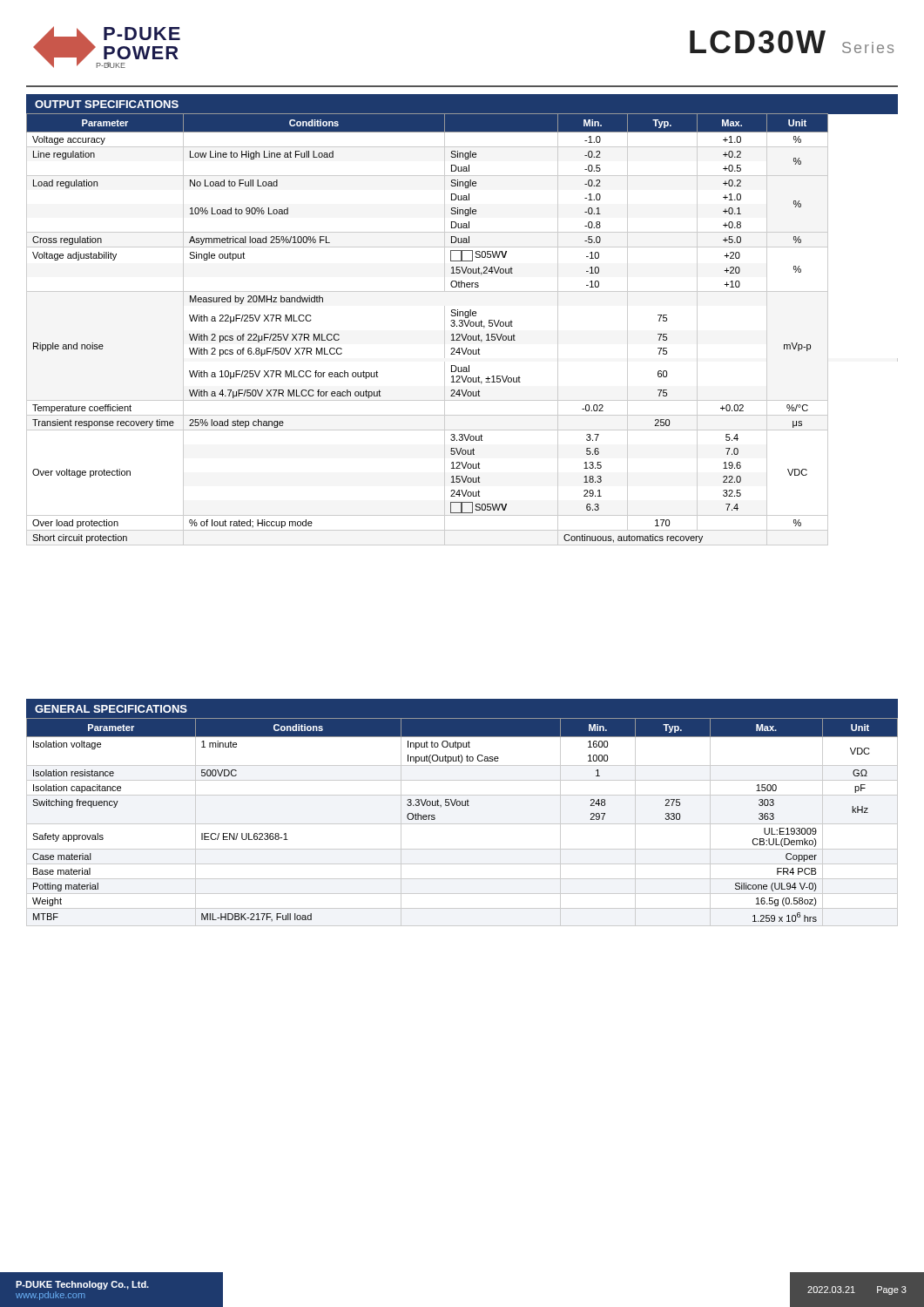This screenshot has height=1307, width=924.
Task: Locate the logo
Action: pyautogui.click(x=462, y=47)
